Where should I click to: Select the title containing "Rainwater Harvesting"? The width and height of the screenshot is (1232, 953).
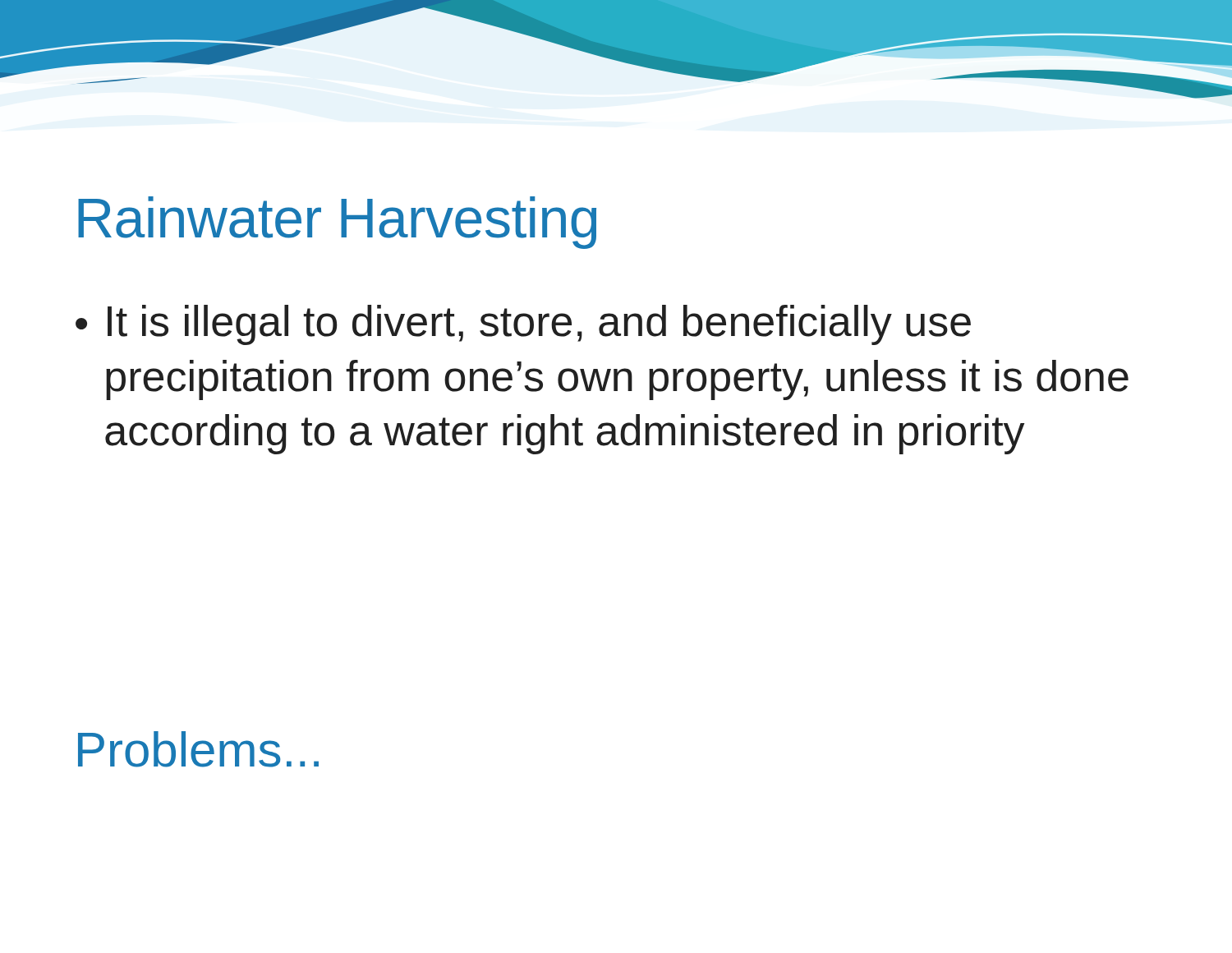pyautogui.click(x=337, y=218)
